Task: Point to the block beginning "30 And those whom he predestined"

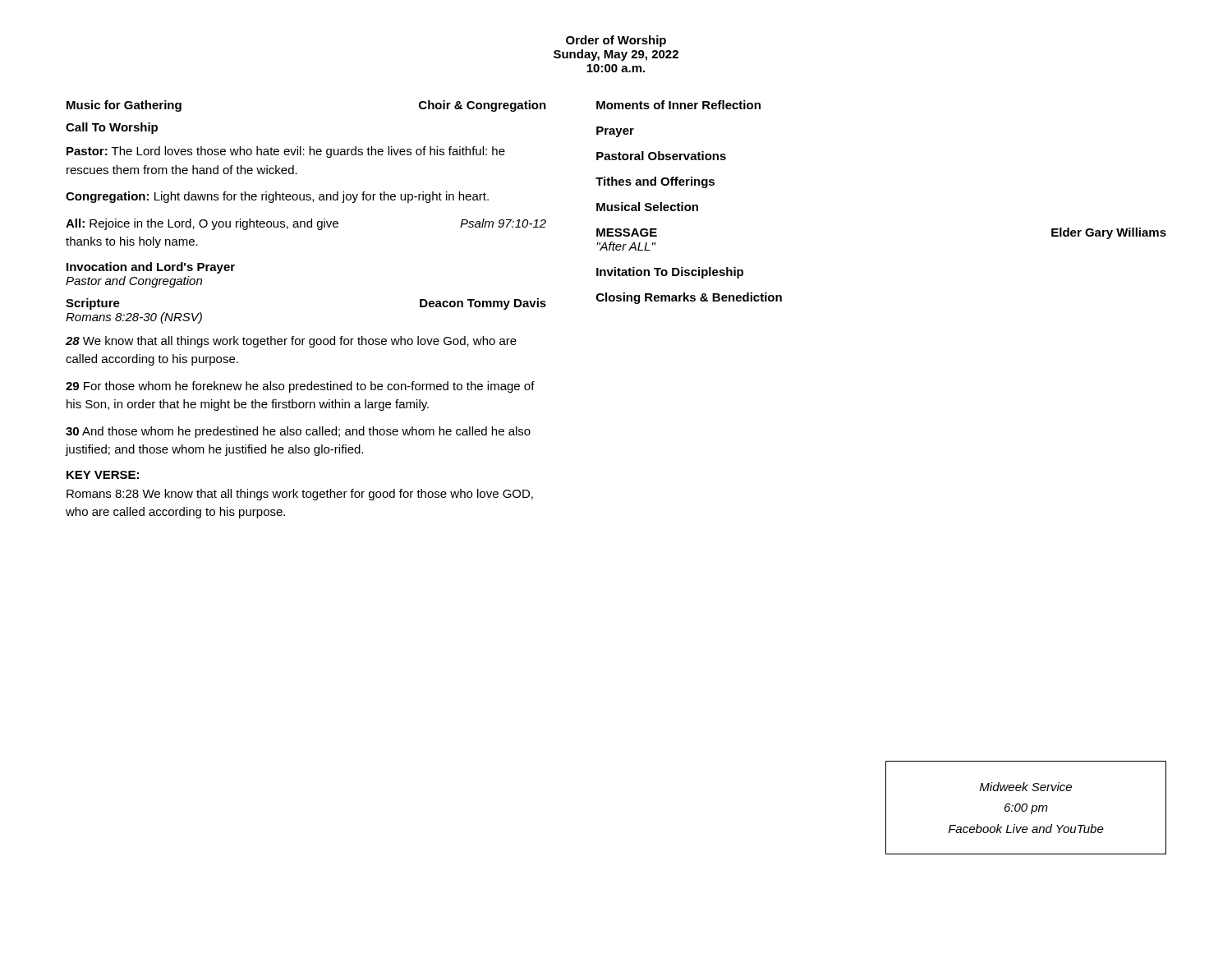Action: [298, 440]
